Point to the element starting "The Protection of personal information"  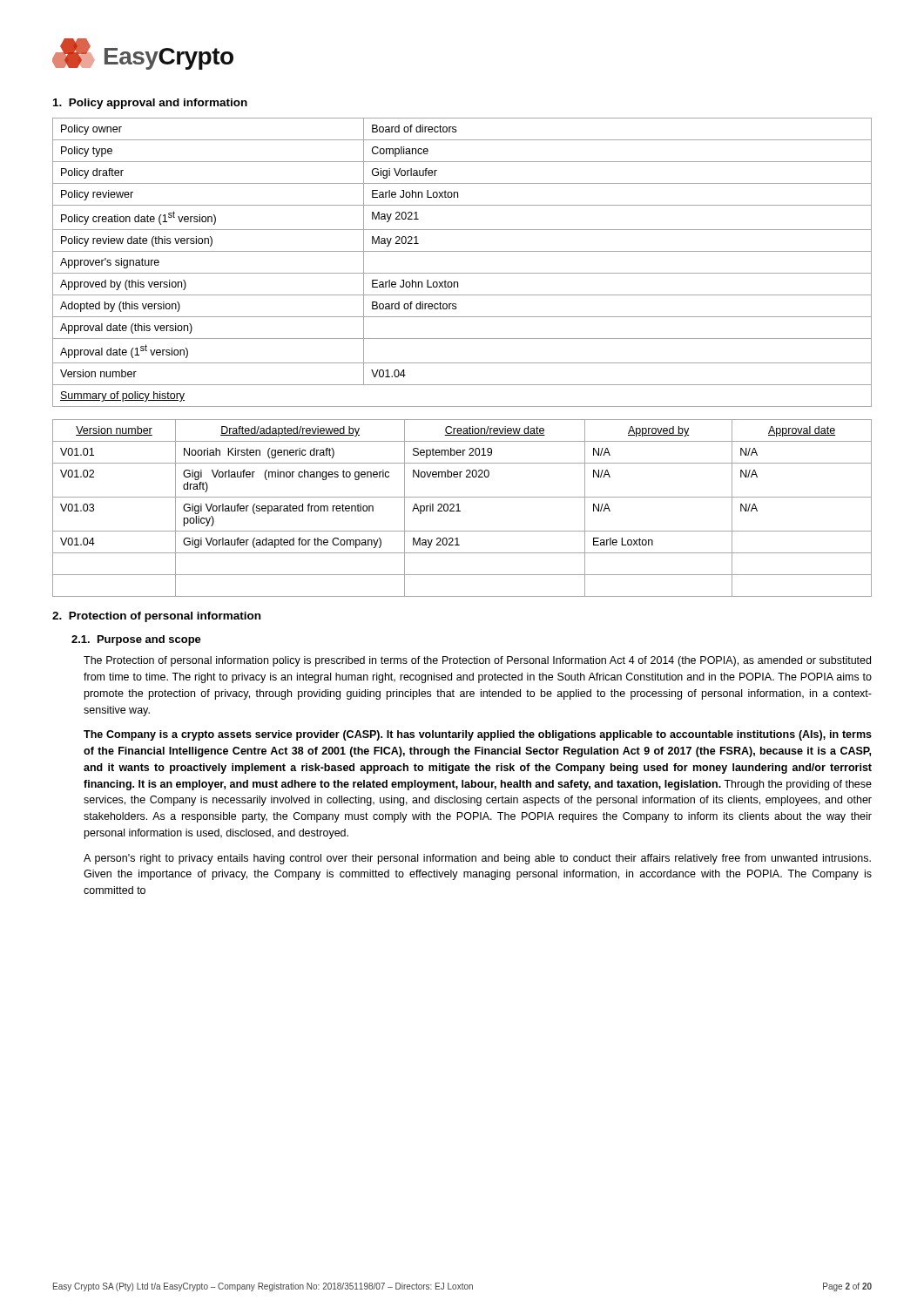[x=478, y=685]
